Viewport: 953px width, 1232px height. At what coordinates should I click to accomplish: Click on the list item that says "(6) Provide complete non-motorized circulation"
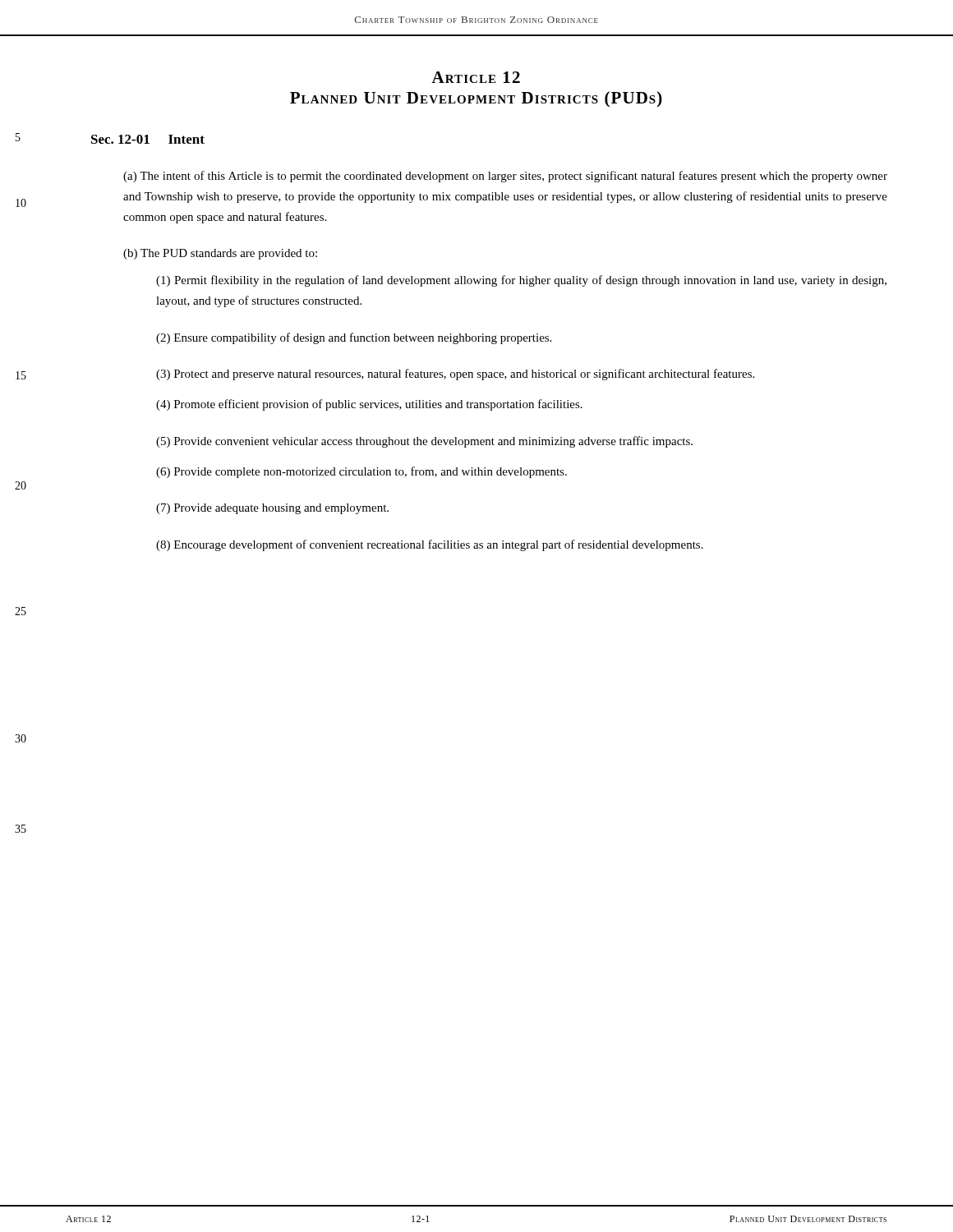[x=362, y=471]
